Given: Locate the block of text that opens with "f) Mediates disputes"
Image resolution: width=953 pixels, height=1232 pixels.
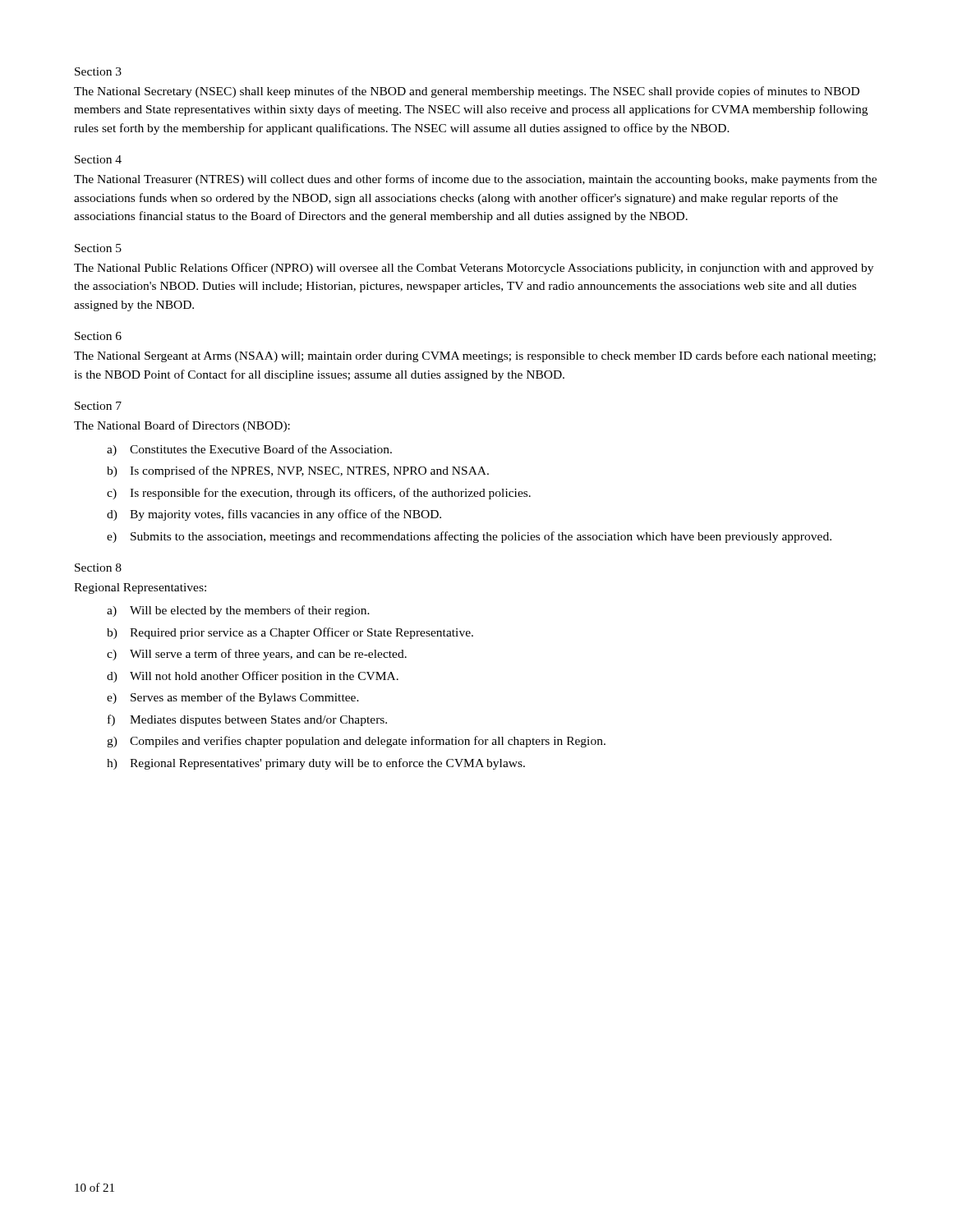Looking at the screenshot, I should click(x=247, y=720).
